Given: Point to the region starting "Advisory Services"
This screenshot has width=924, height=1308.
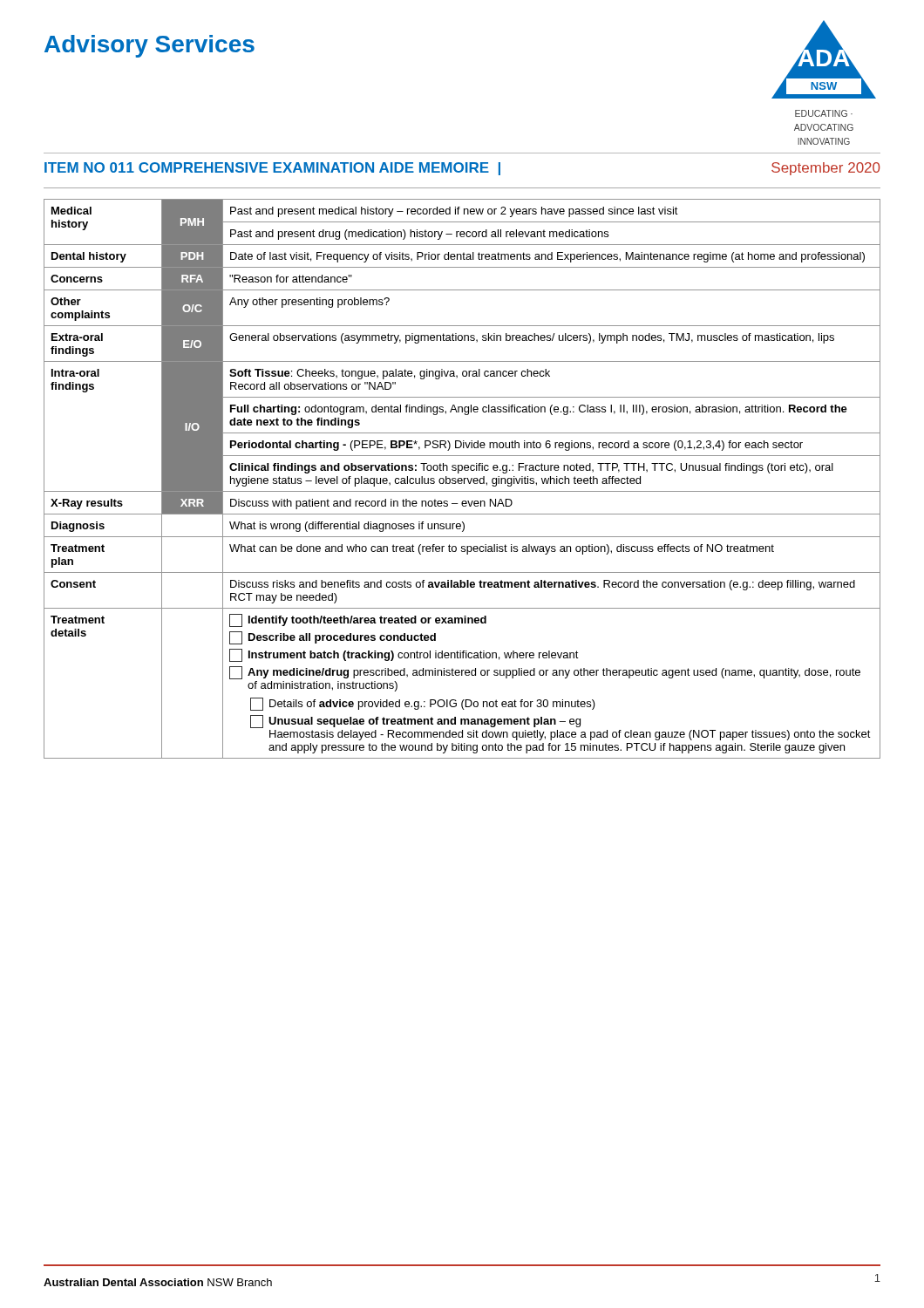Looking at the screenshot, I should pos(149,44).
